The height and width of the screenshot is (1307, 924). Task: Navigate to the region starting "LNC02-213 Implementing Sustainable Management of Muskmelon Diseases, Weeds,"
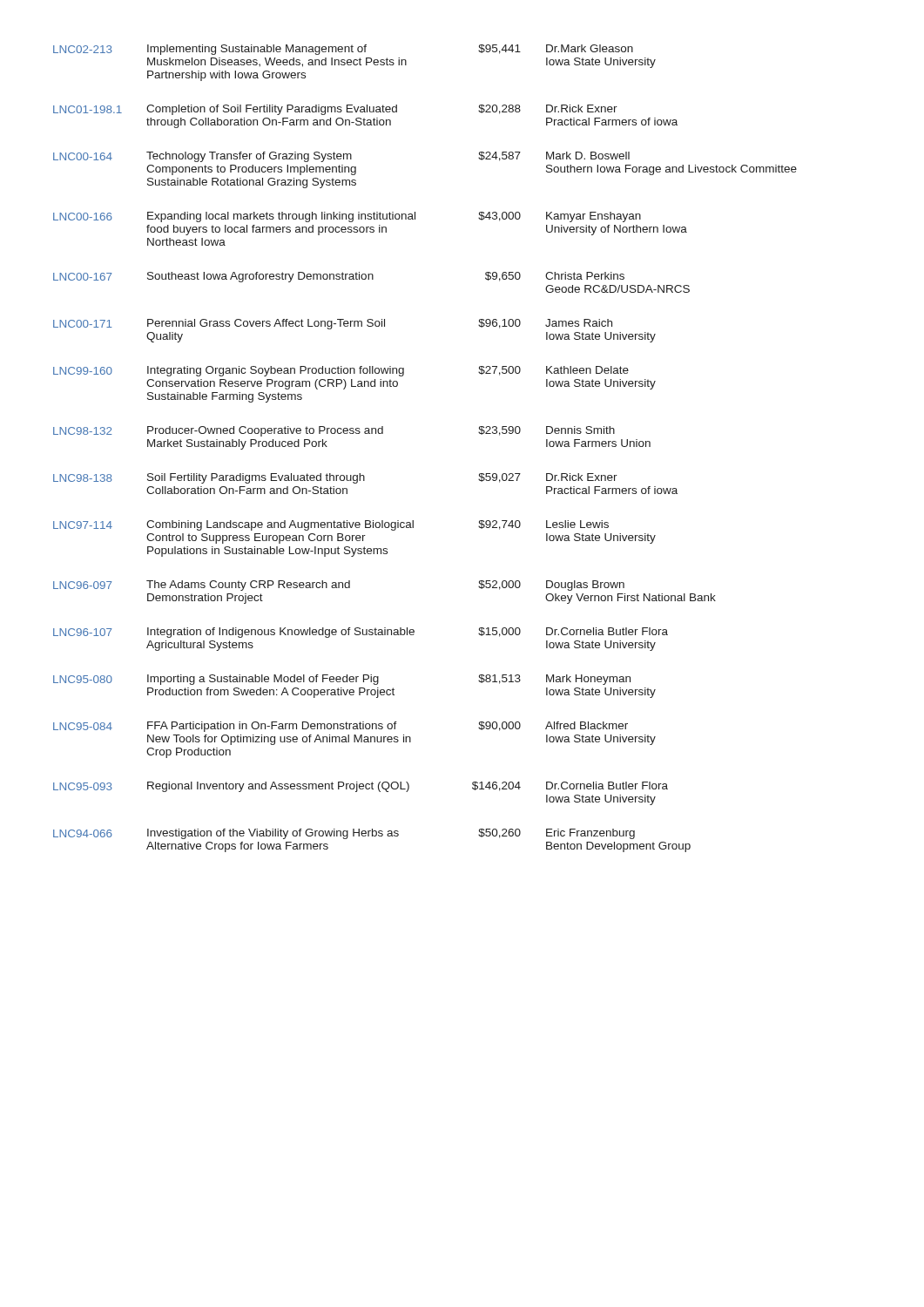pos(343,50)
